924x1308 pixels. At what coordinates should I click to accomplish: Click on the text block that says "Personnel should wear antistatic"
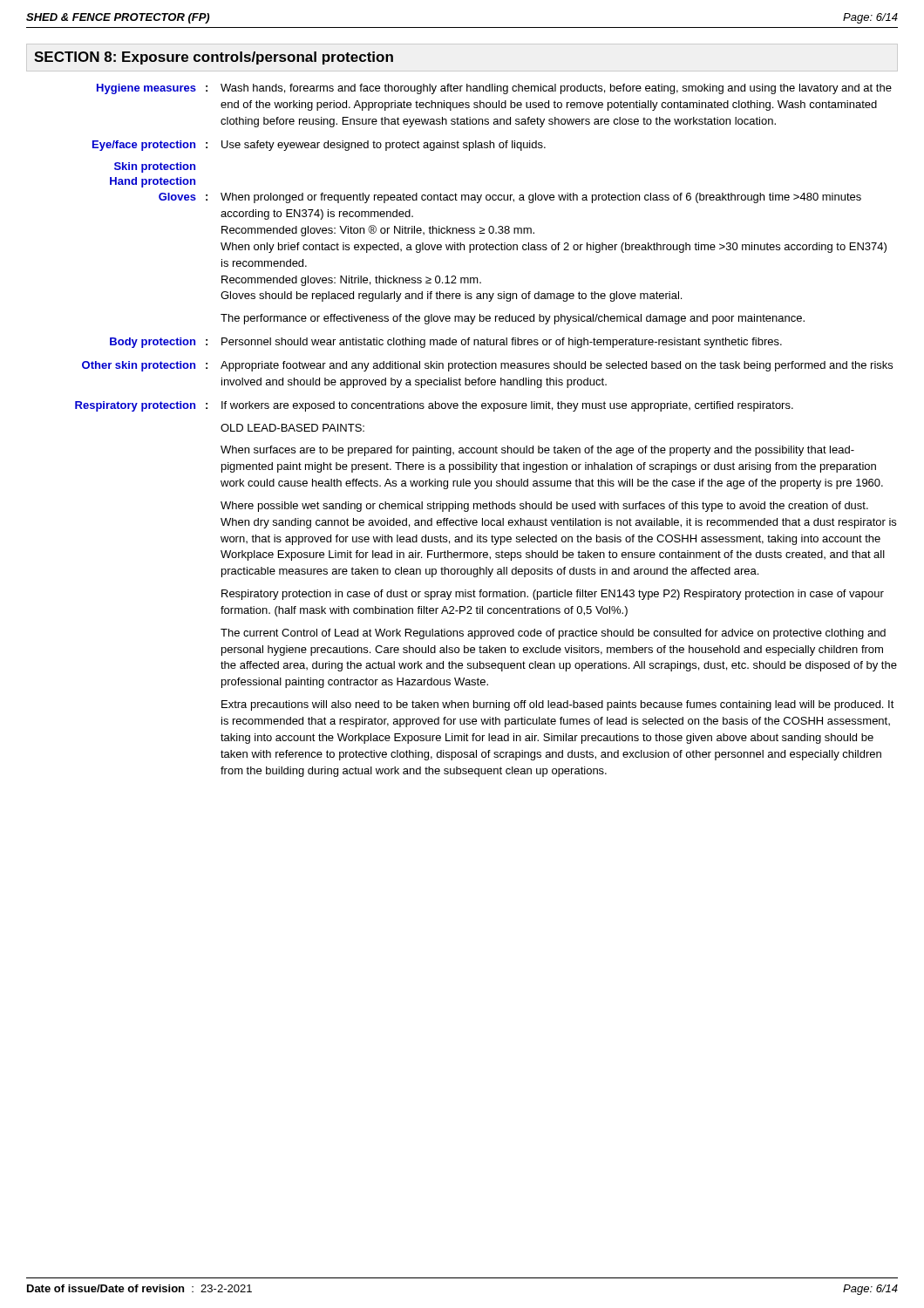[502, 342]
